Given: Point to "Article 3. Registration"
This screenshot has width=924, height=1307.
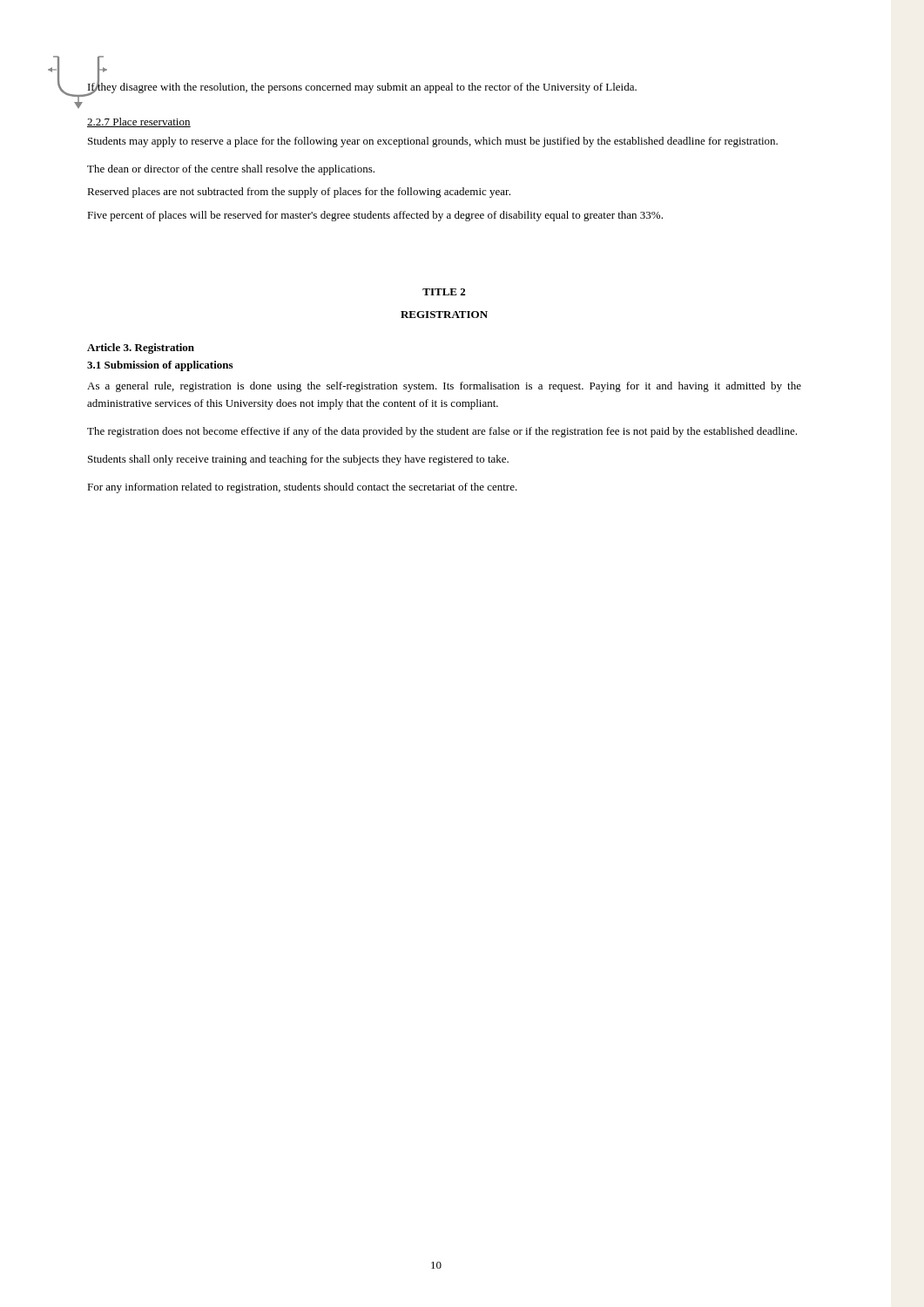Looking at the screenshot, I should tap(141, 347).
